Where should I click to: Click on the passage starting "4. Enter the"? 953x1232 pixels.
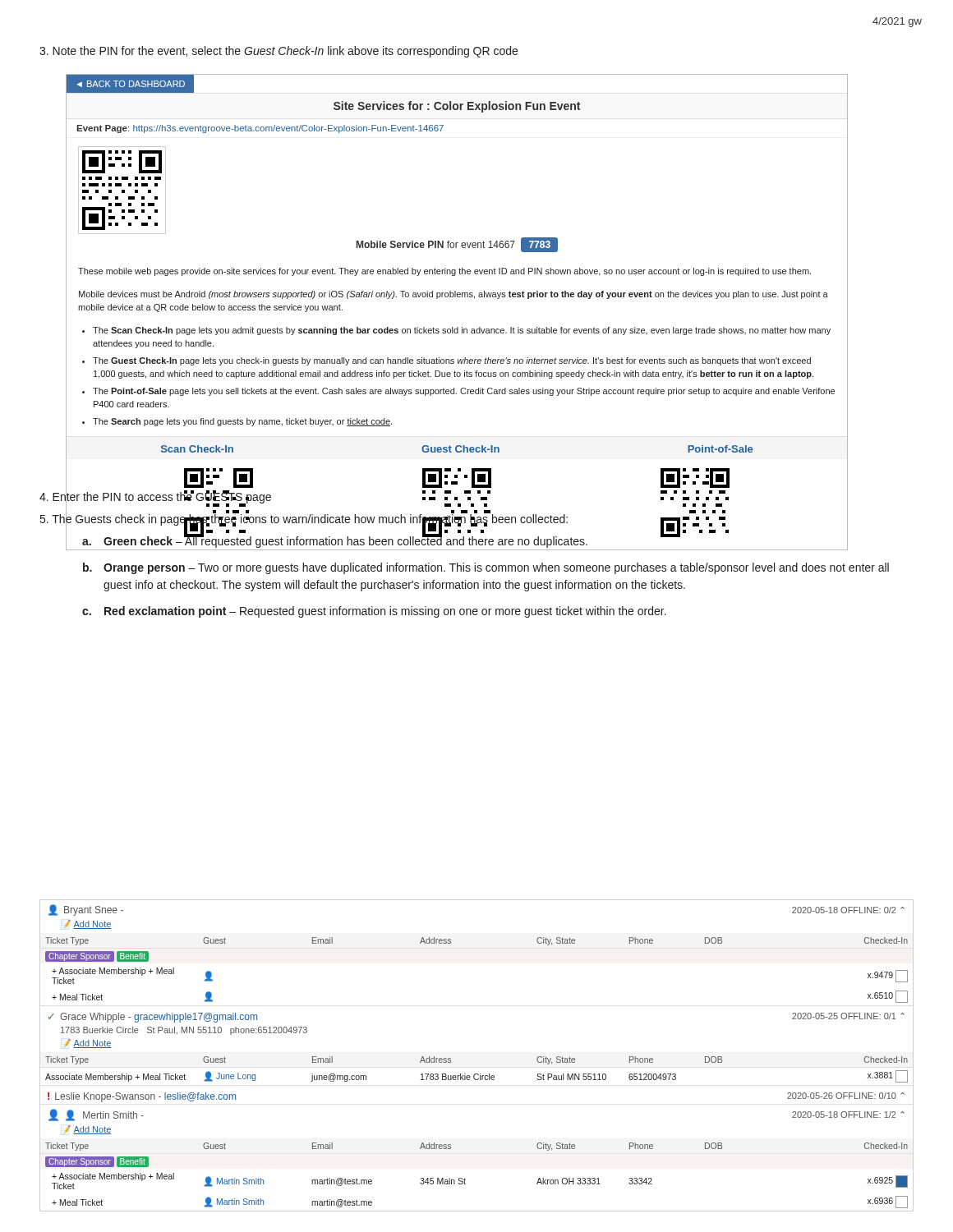click(x=155, y=497)
